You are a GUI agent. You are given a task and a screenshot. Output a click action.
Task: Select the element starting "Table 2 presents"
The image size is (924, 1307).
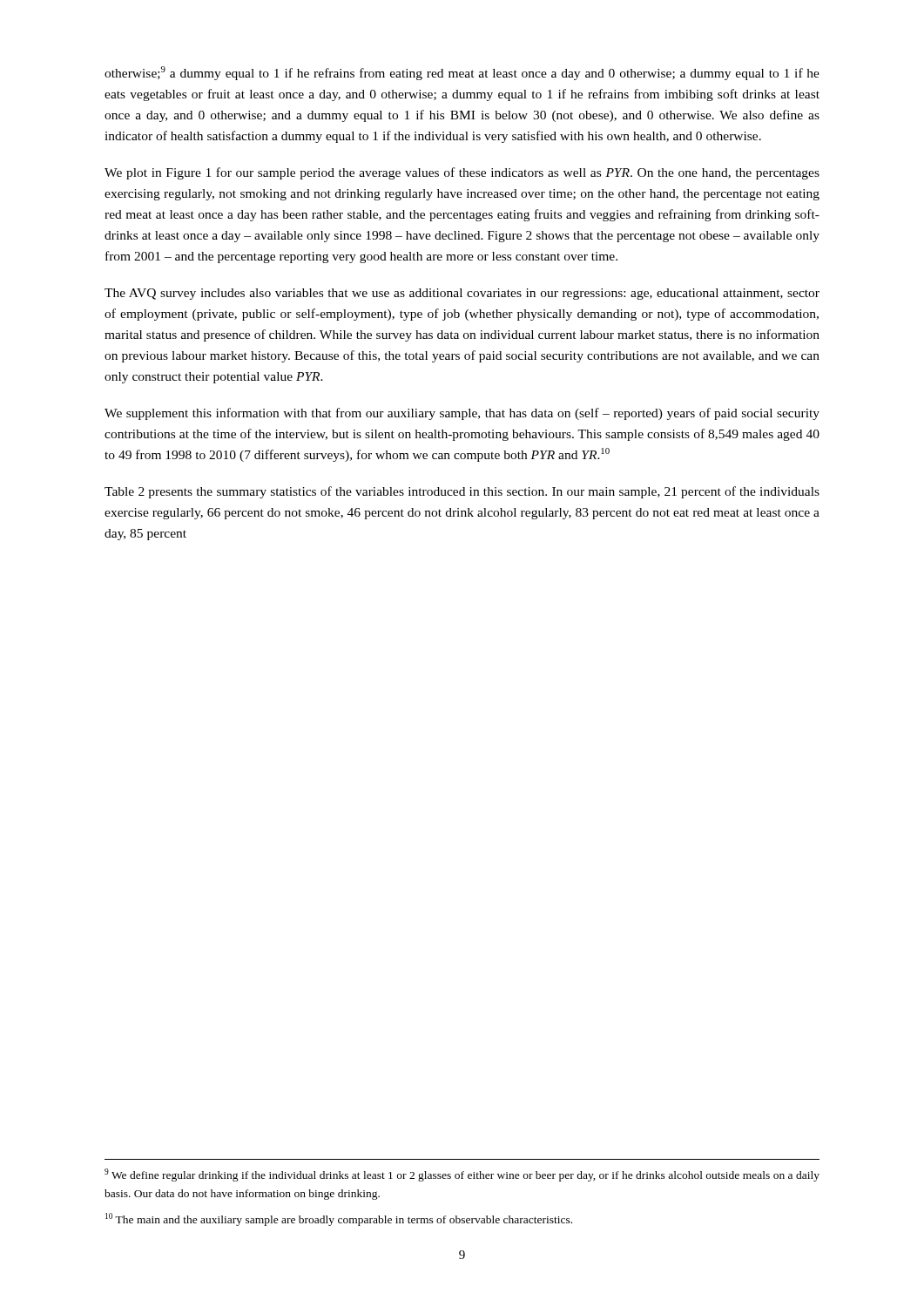pos(462,512)
